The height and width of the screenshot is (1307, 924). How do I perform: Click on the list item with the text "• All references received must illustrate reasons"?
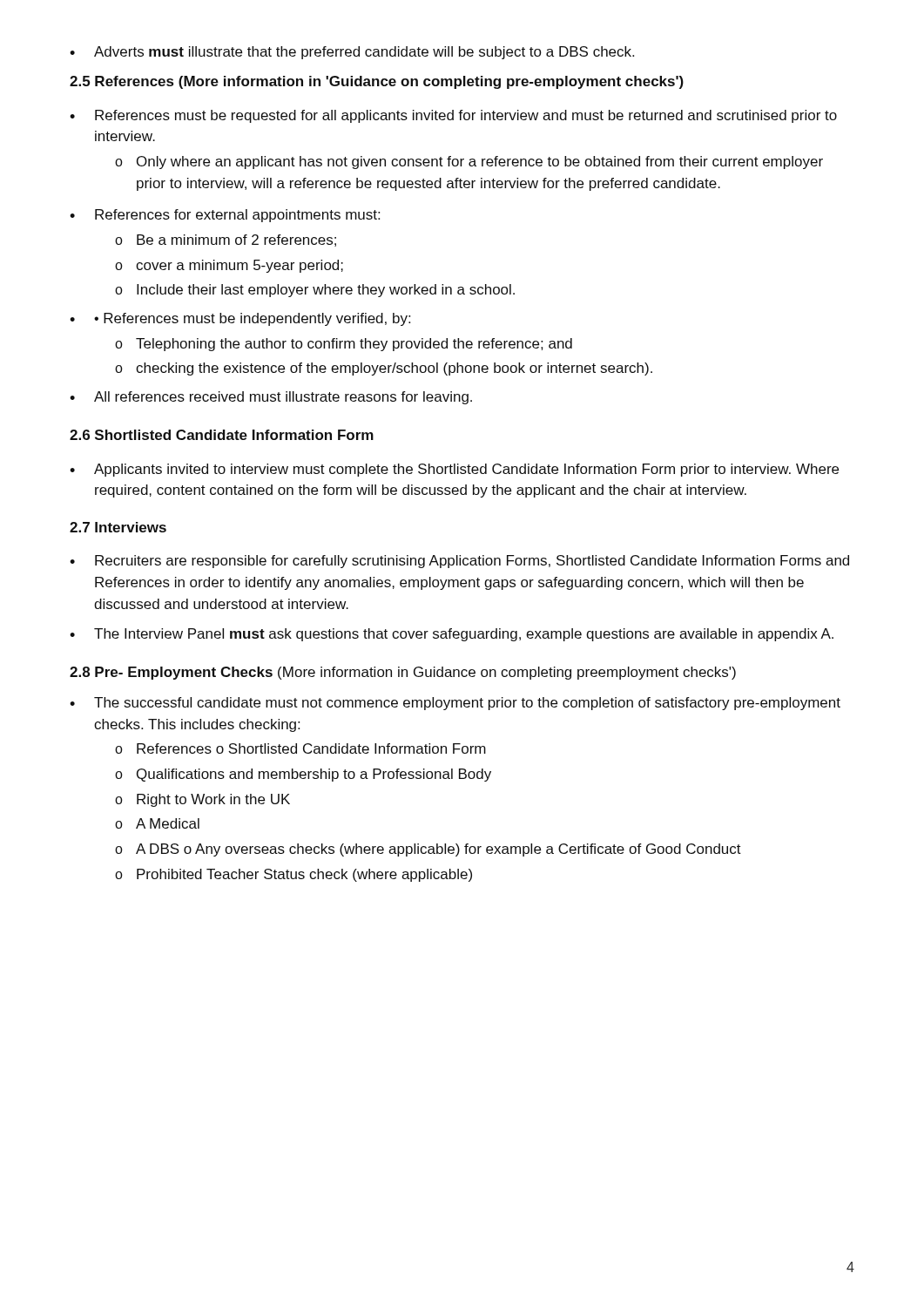(462, 398)
